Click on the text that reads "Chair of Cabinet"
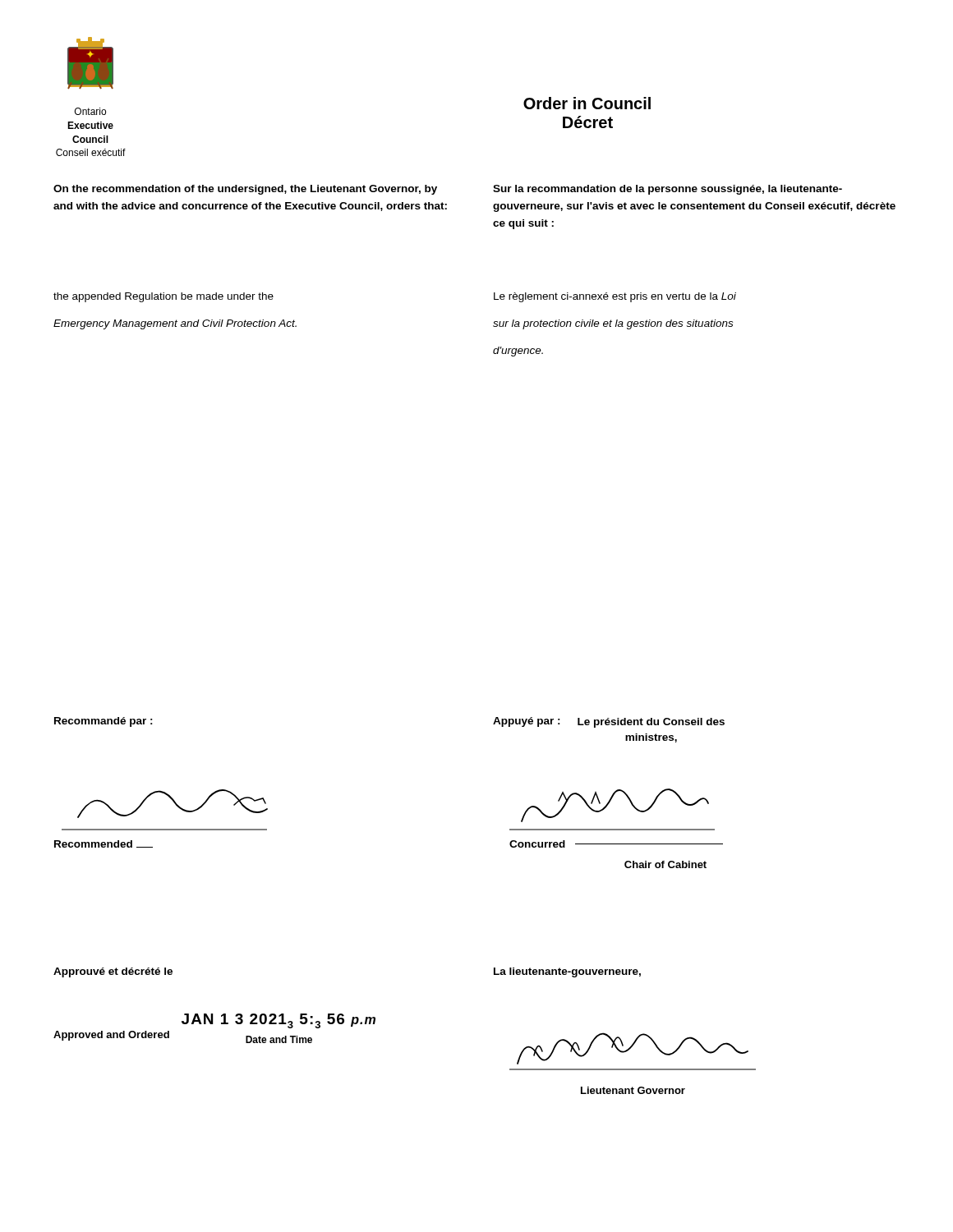Viewport: 953px width, 1232px height. pos(665,864)
